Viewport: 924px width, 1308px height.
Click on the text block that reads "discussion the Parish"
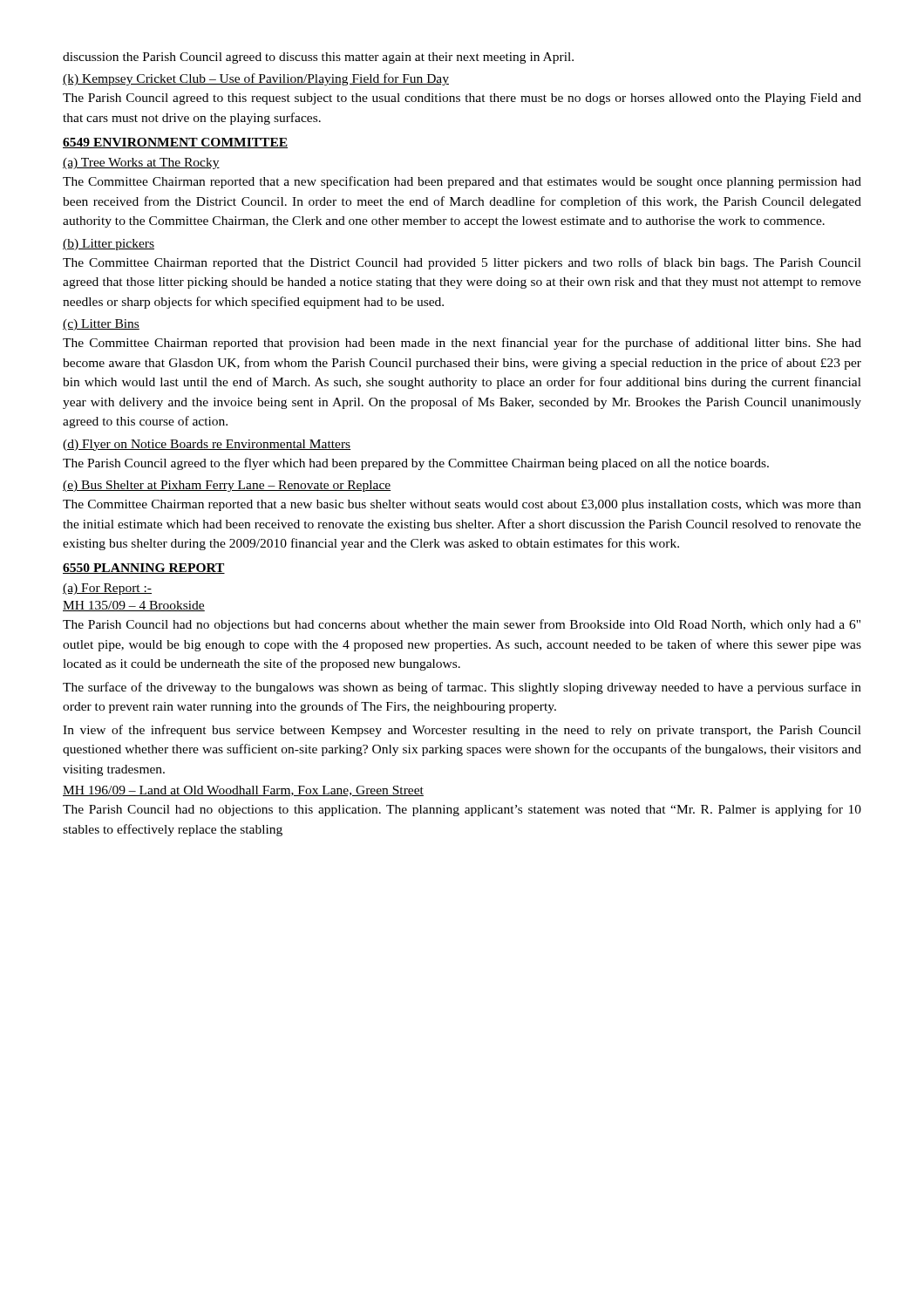(x=462, y=57)
